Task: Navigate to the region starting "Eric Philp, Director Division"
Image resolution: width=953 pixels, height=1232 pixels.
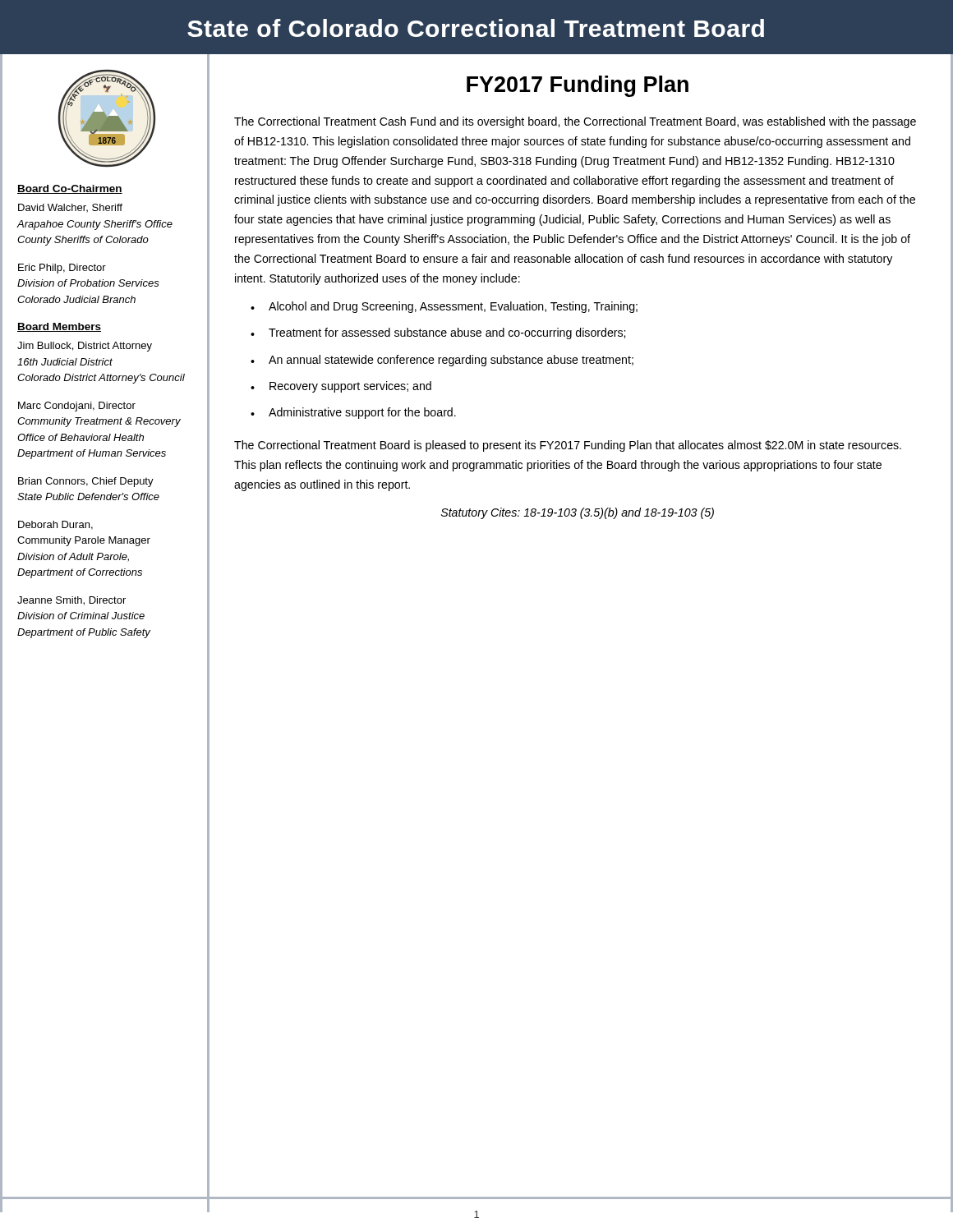Action: [x=106, y=283]
